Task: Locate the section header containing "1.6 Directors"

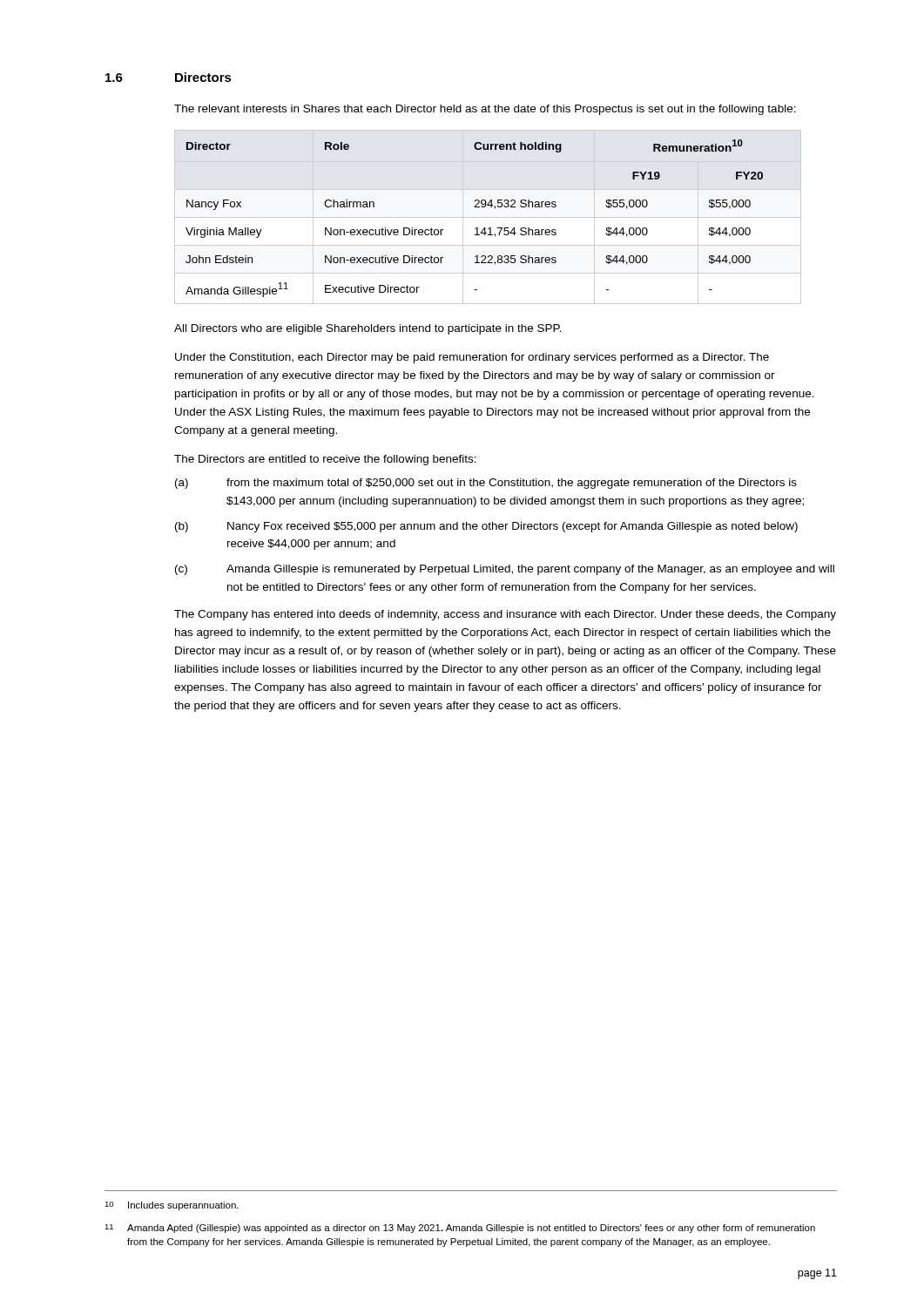Action: click(x=168, y=77)
